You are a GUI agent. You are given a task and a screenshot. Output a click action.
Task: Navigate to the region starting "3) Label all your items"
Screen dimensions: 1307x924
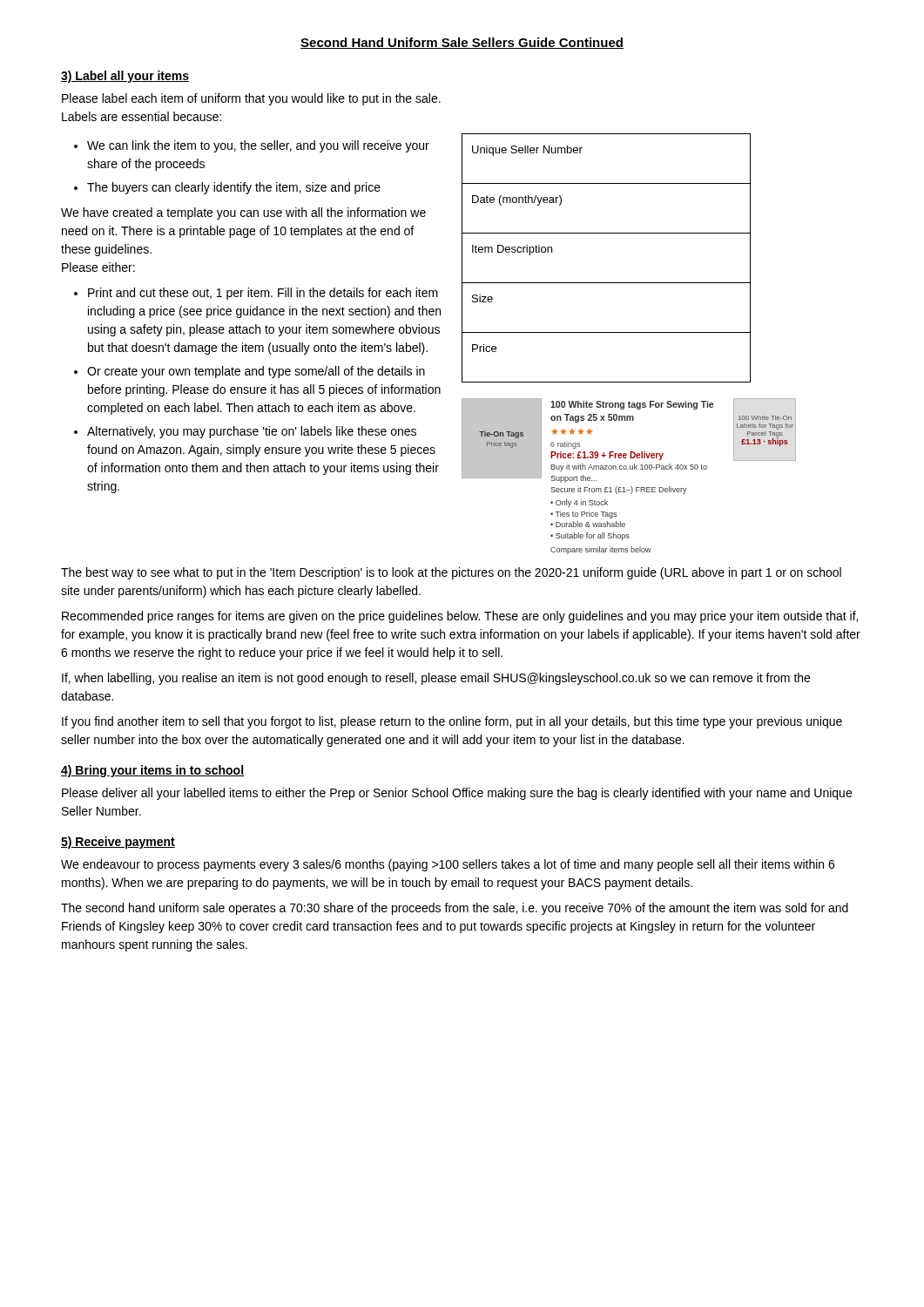[x=125, y=76]
